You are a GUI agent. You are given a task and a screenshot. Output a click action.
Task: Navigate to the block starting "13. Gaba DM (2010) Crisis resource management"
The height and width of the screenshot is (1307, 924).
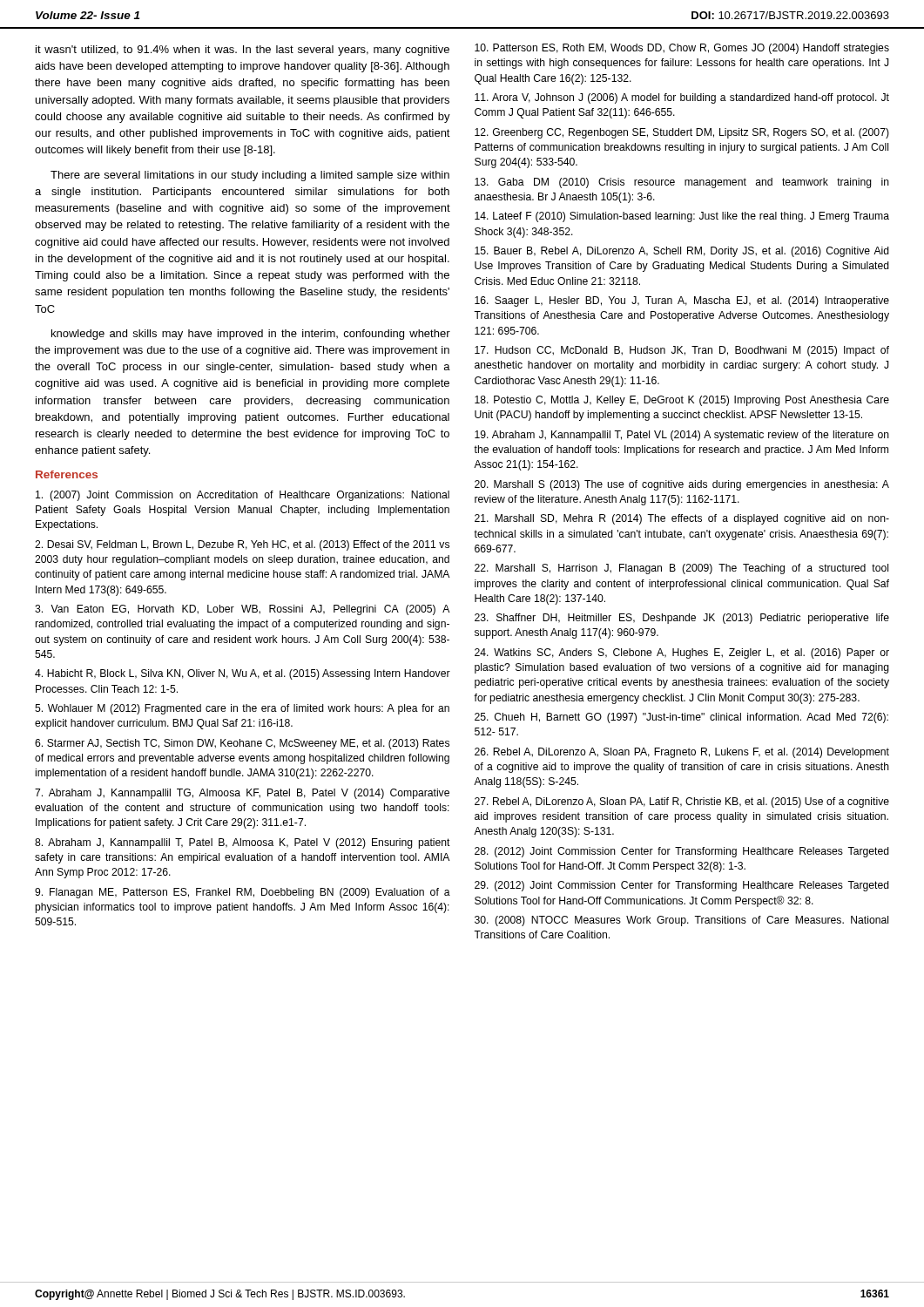point(682,189)
